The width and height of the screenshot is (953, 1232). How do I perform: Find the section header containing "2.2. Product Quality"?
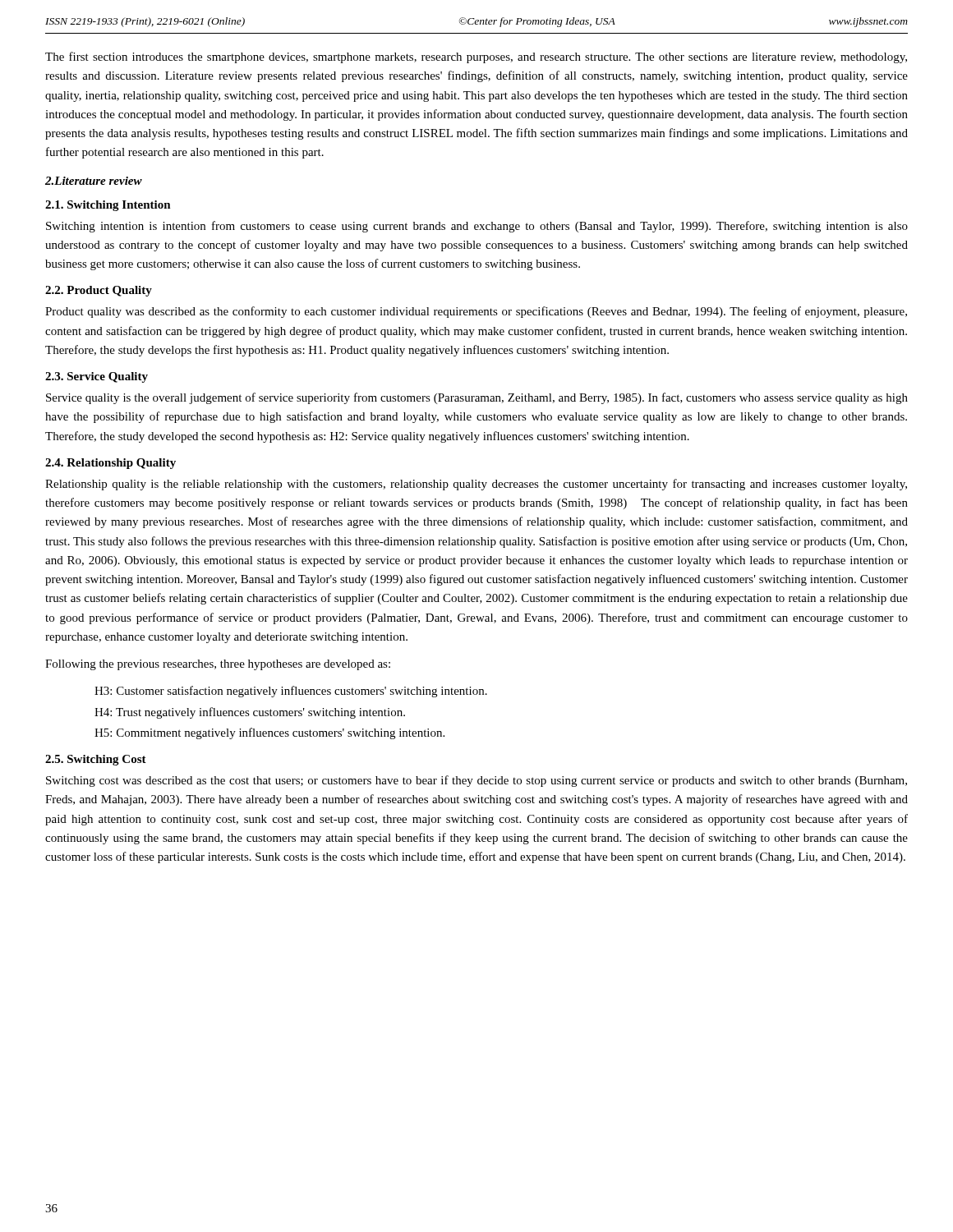98,290
